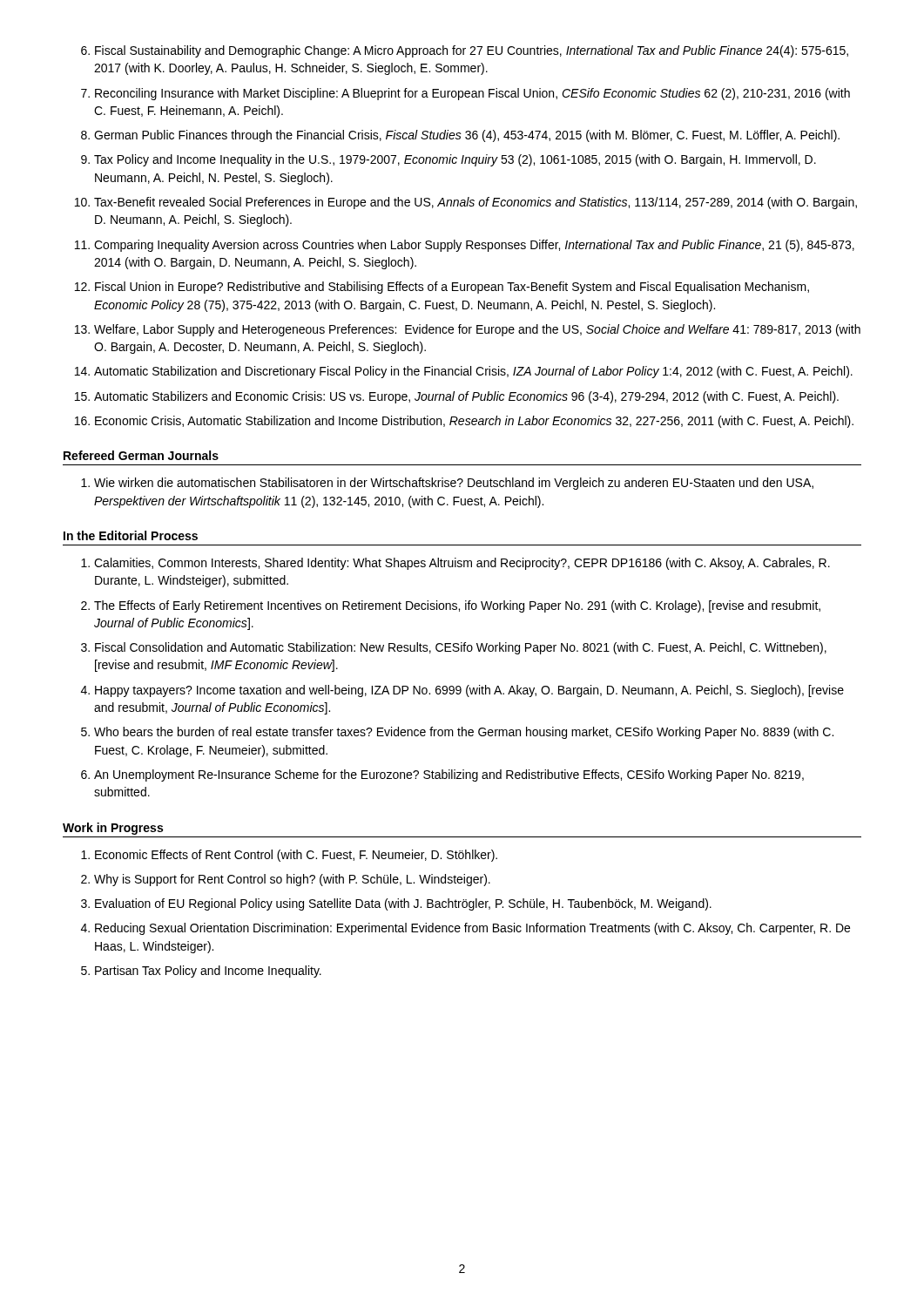Select the region starting "Tax Policy and"

click(455, 169)
